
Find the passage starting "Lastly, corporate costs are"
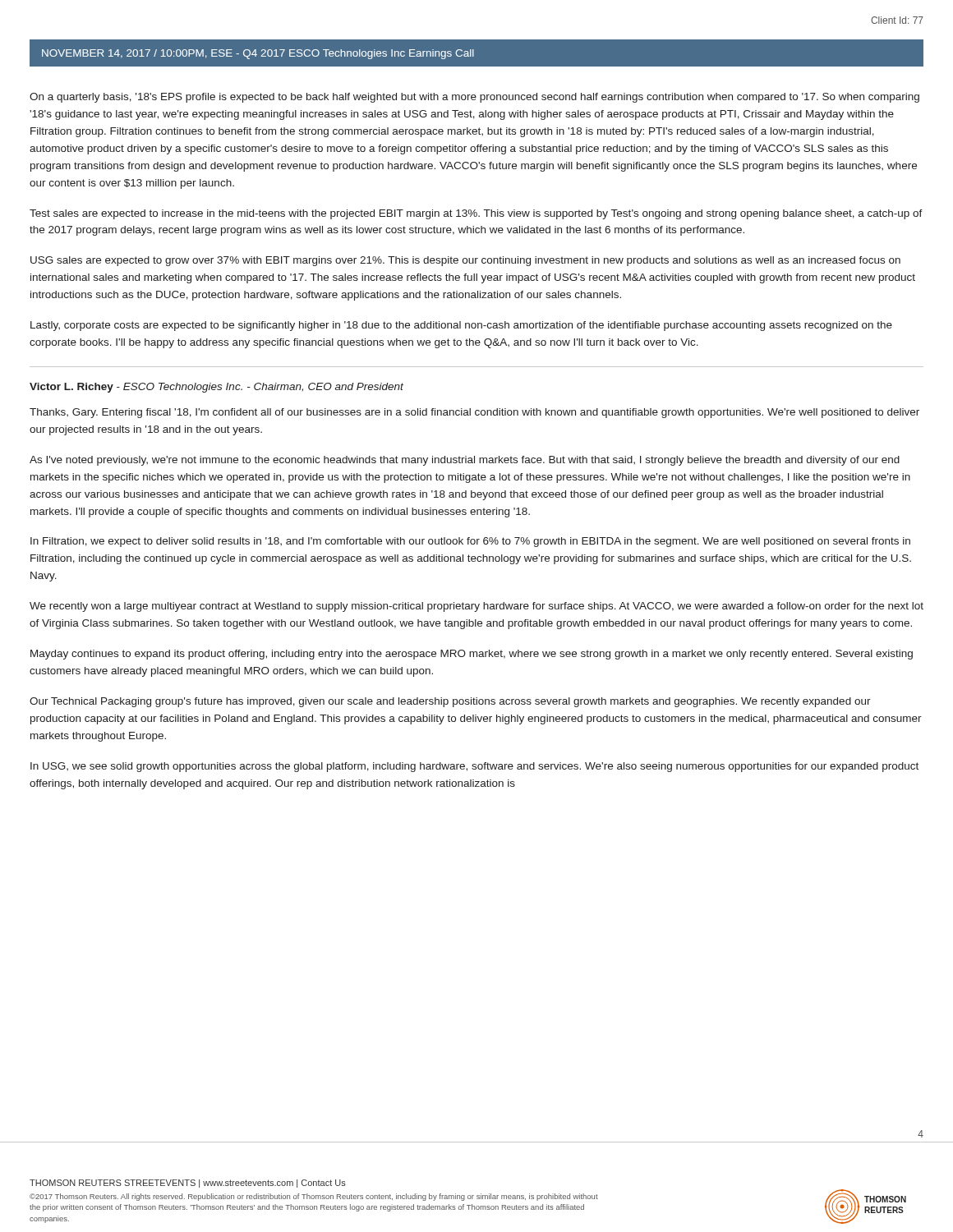[461, 334]
